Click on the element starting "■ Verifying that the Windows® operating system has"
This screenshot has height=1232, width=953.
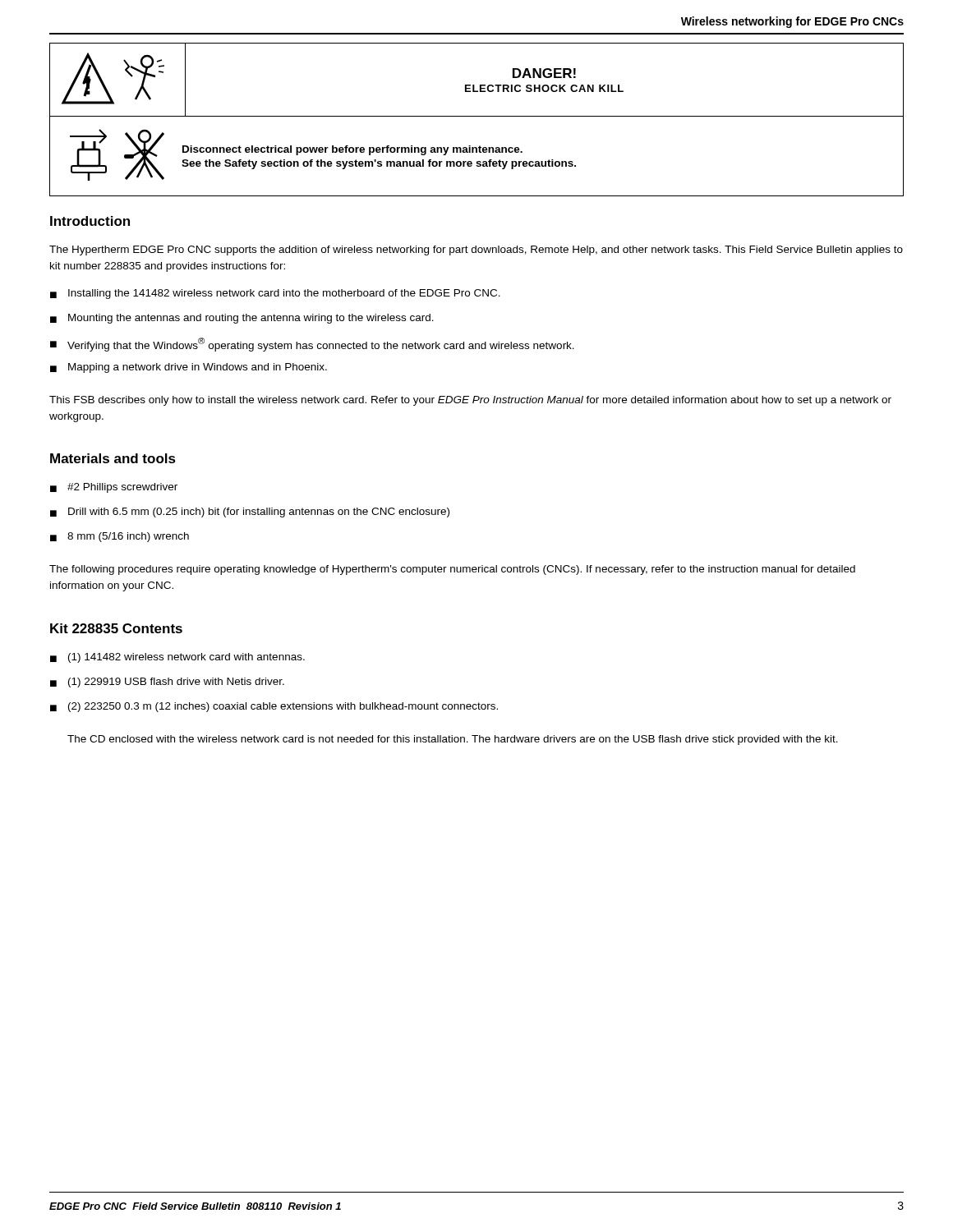[476, 344]
